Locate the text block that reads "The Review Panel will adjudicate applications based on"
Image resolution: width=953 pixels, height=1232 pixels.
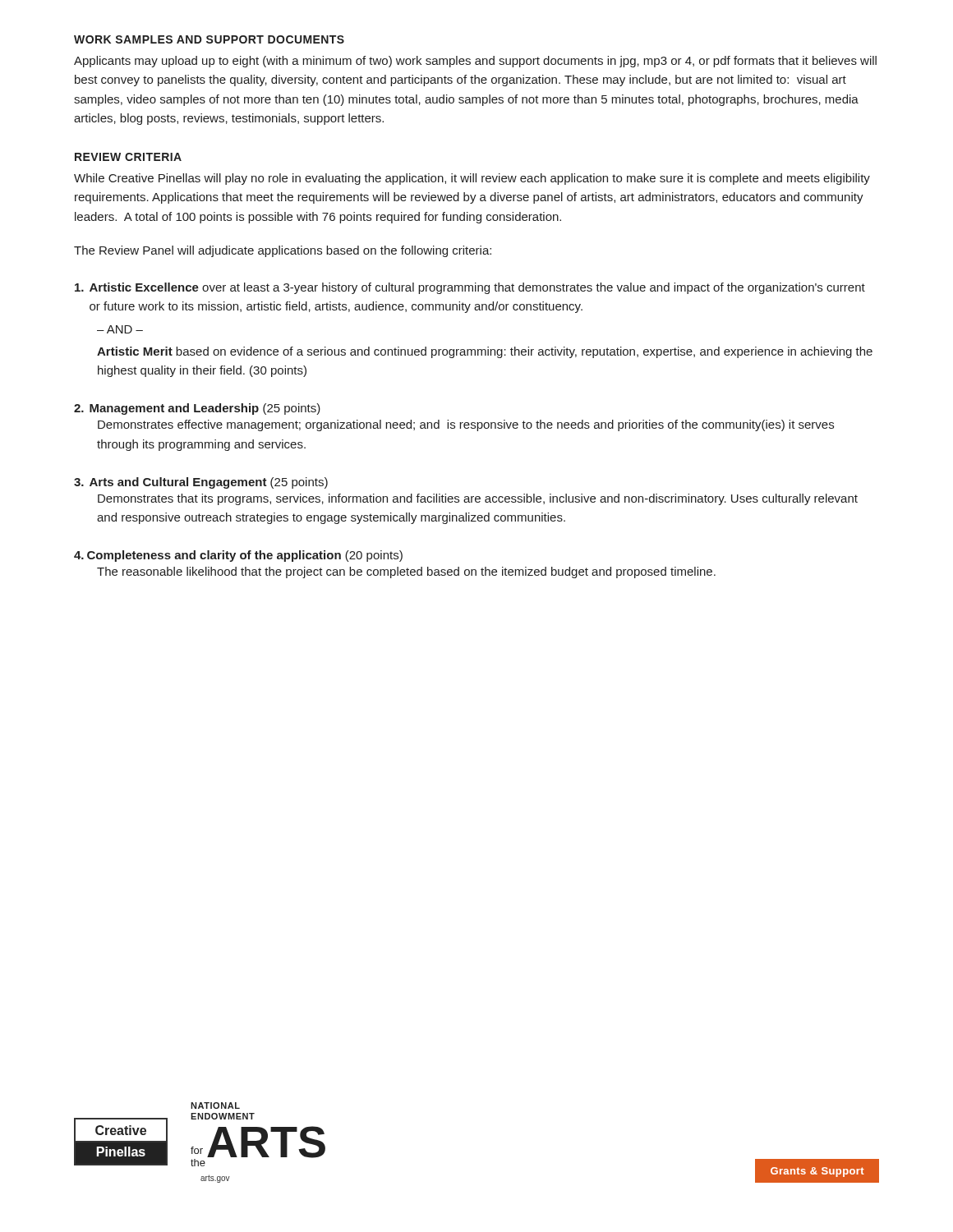283,250
